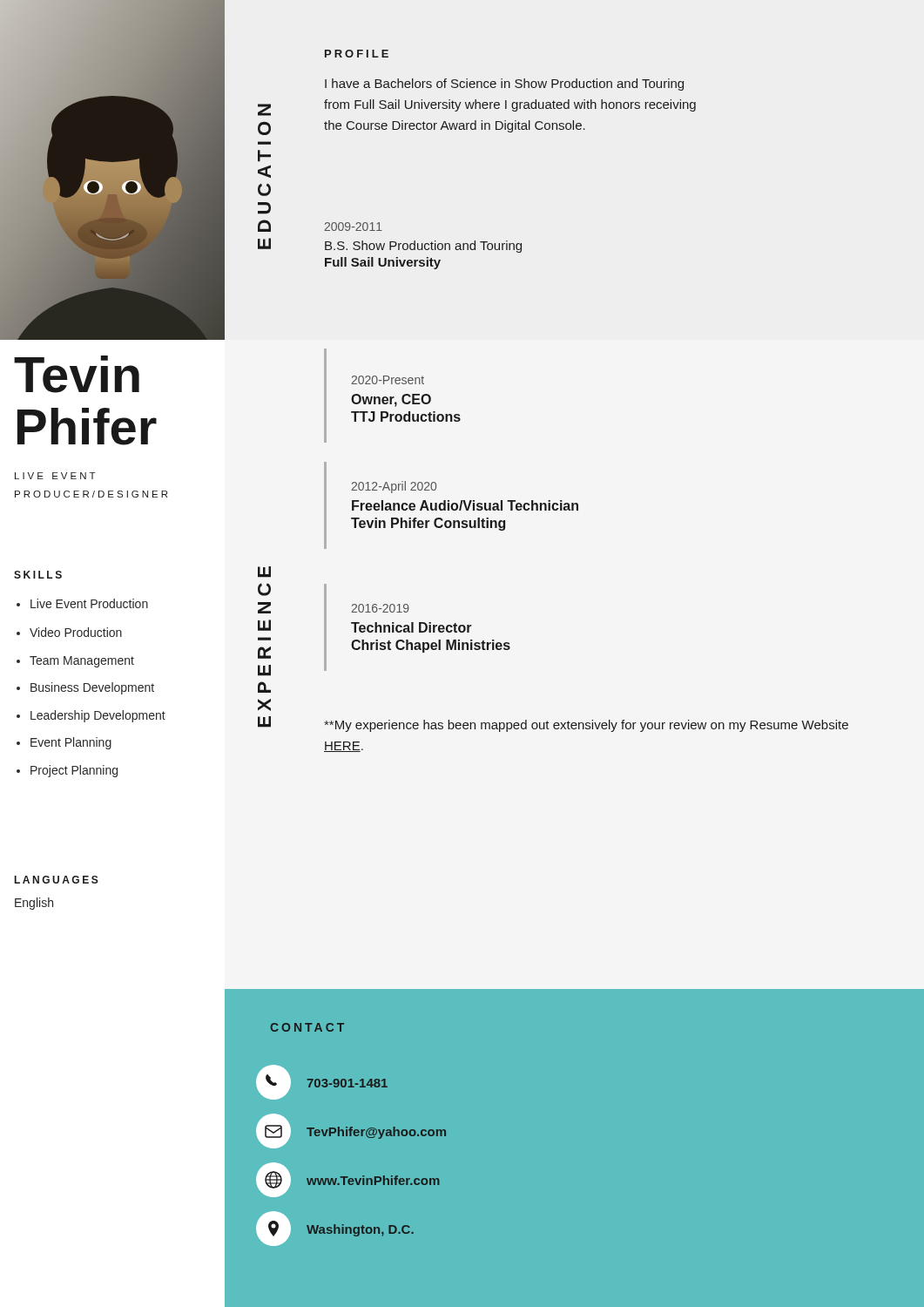Find the list item with the text "Team Management"
Screen dimensions: 1307x924
coord(112,660)
